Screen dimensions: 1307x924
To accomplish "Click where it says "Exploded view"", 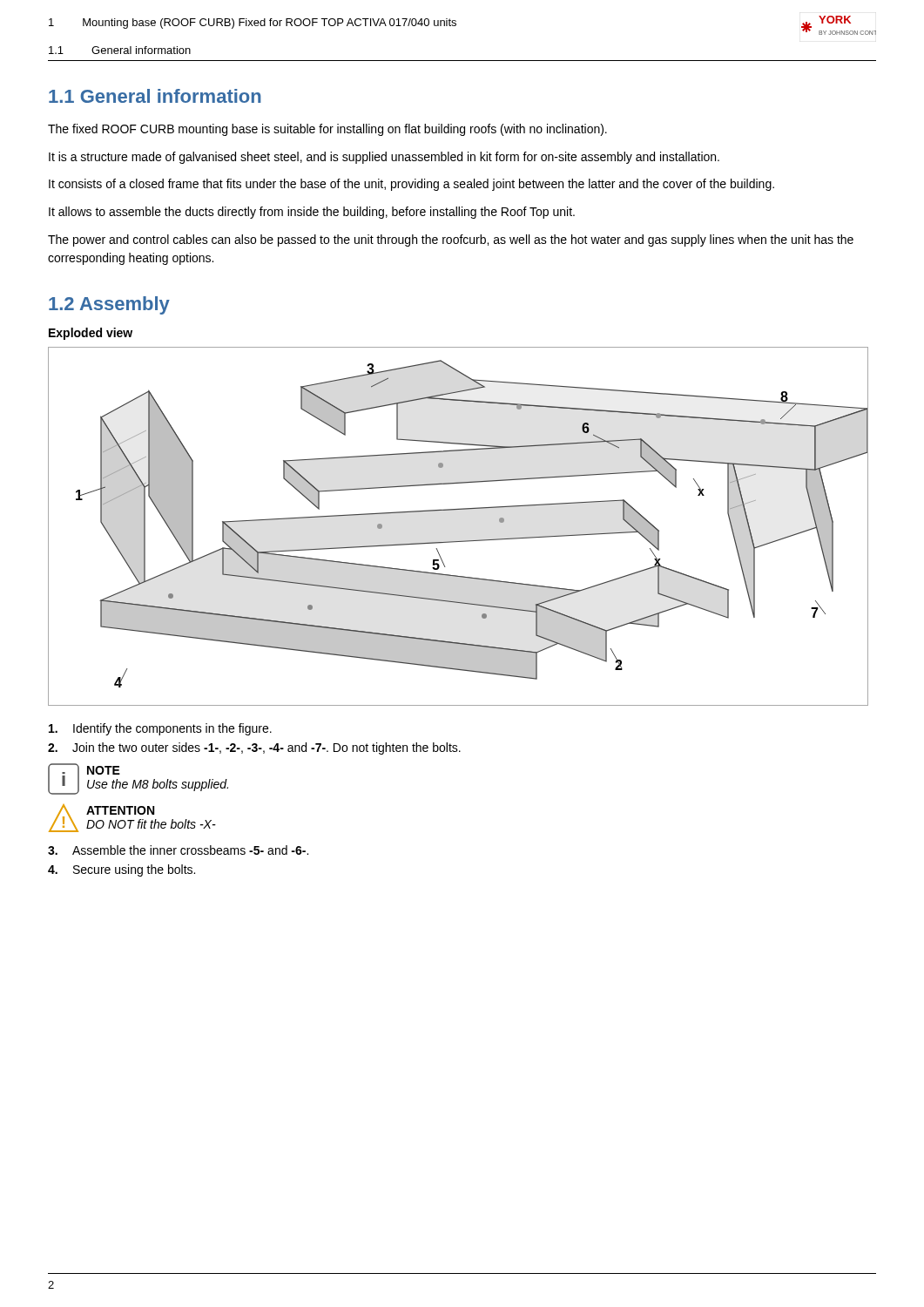I will (x=90, y=333).
